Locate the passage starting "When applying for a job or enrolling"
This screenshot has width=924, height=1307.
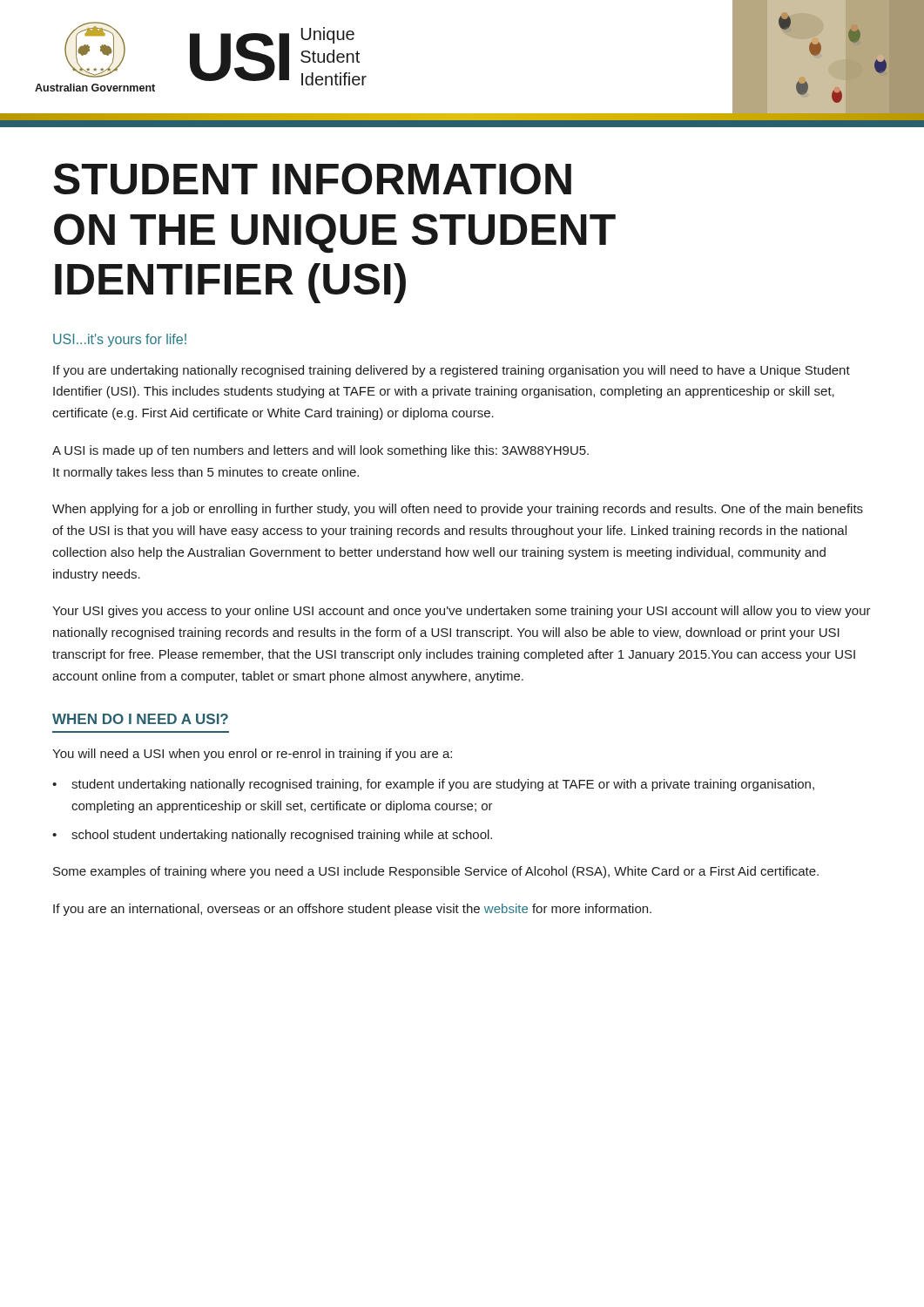(x=458, y=541)
